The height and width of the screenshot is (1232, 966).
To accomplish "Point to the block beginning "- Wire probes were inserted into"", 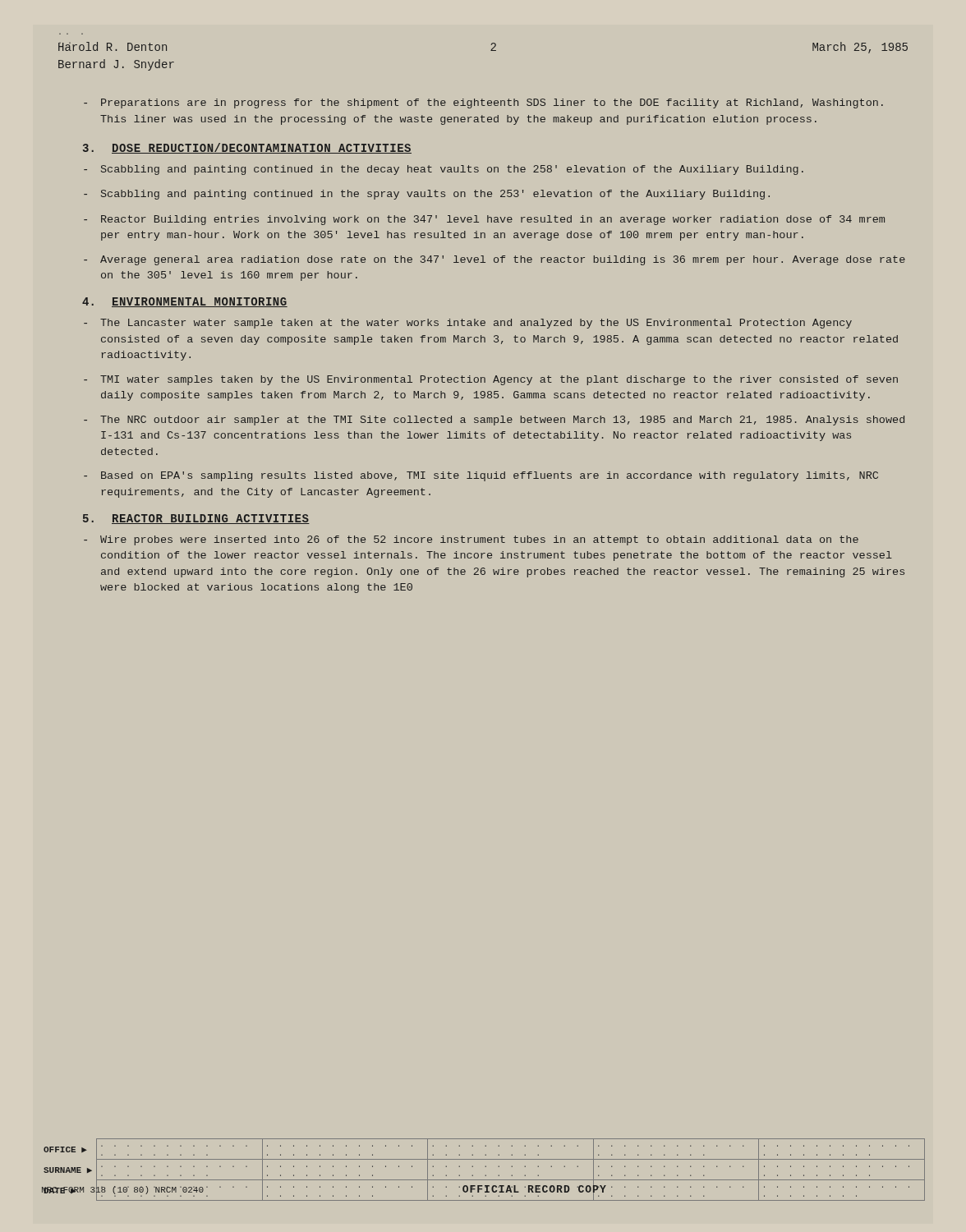I will [x=495, y=564].
